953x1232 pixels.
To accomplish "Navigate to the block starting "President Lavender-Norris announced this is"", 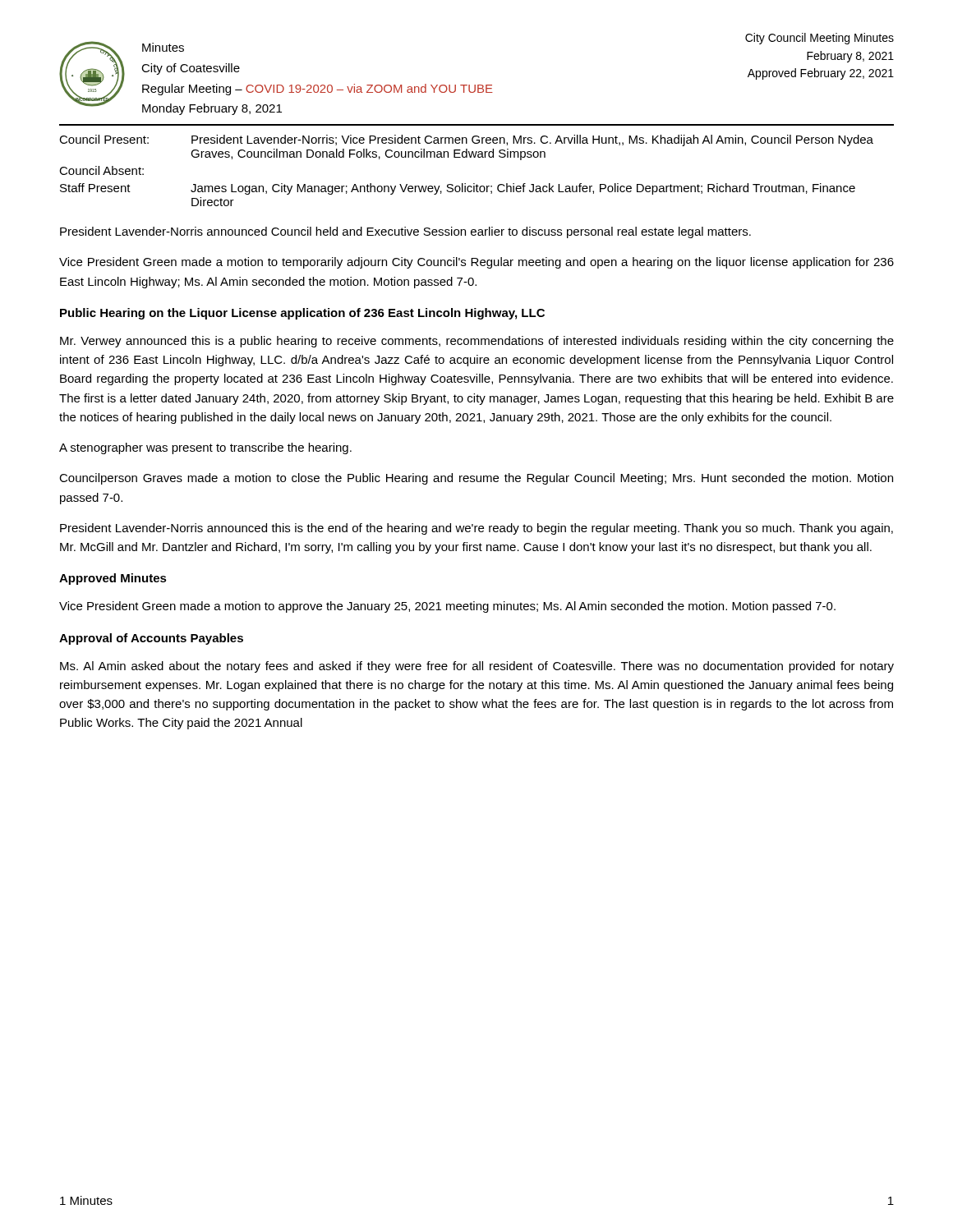I will click(x=476, y=537).
